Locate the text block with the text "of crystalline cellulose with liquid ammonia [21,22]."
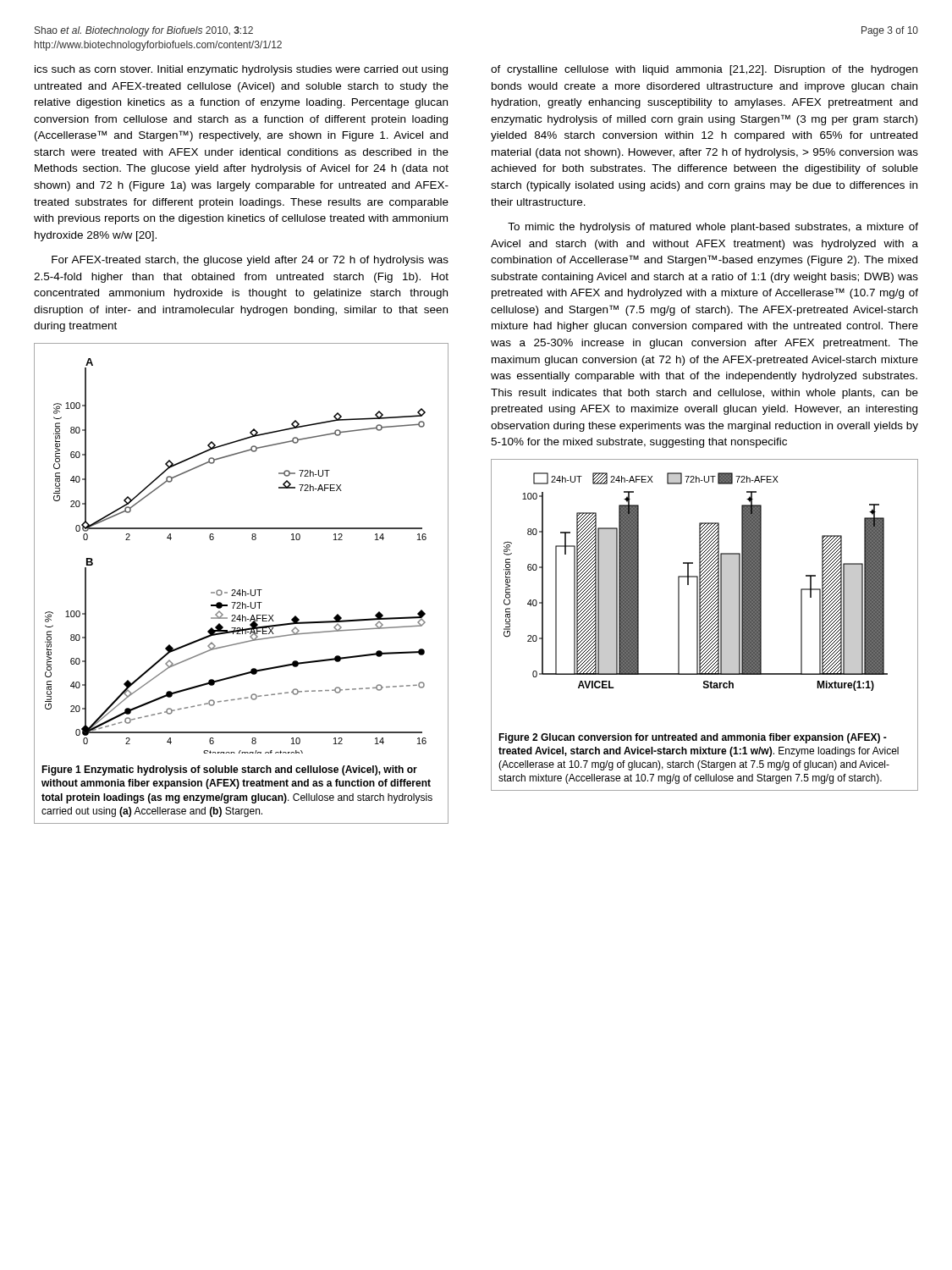This screenshot has width=952, height=1270. [704, 135]
